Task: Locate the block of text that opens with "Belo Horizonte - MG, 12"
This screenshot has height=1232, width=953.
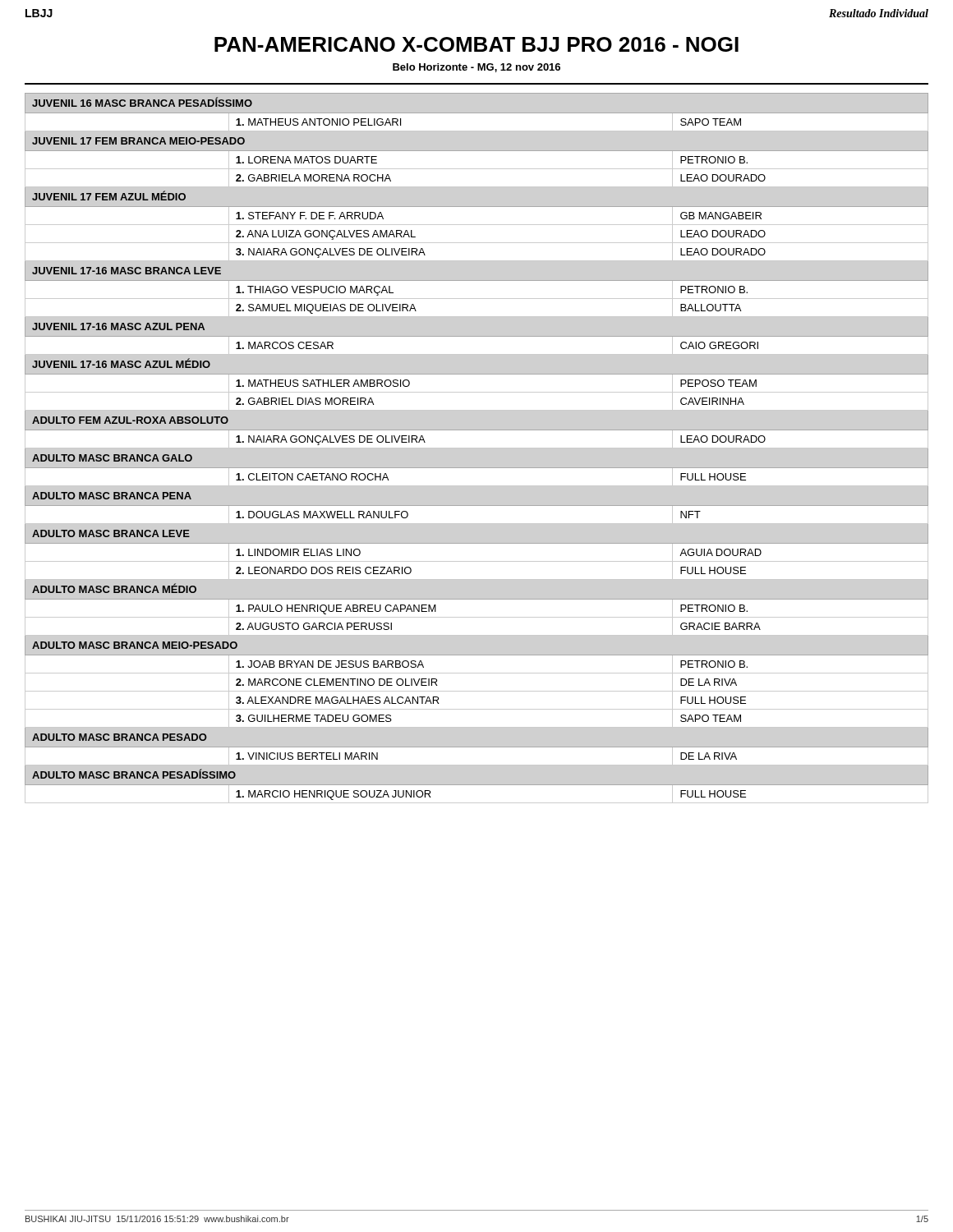Action: click(476, 67)
